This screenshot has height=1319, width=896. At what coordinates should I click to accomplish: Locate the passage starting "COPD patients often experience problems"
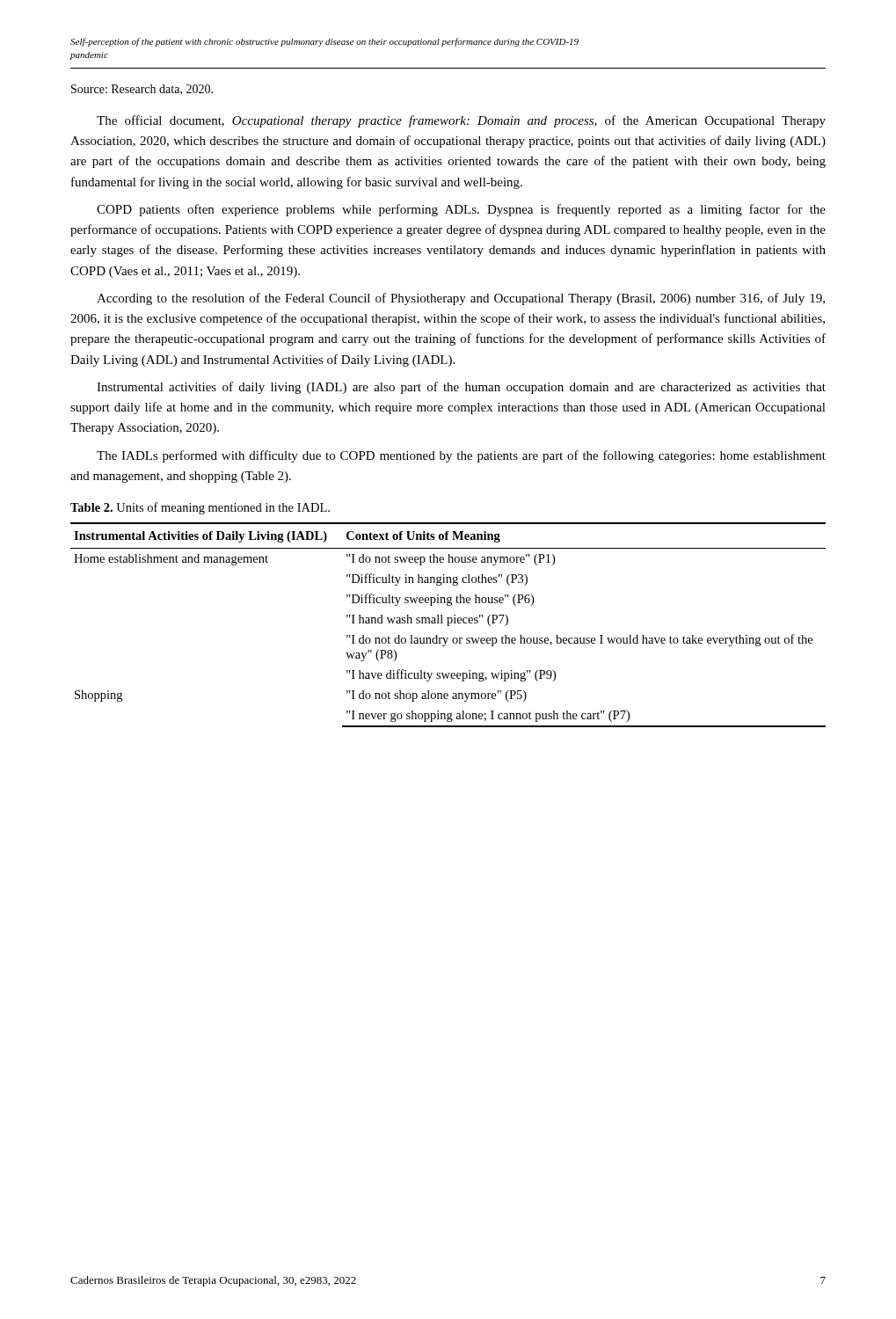pos(448,240)
